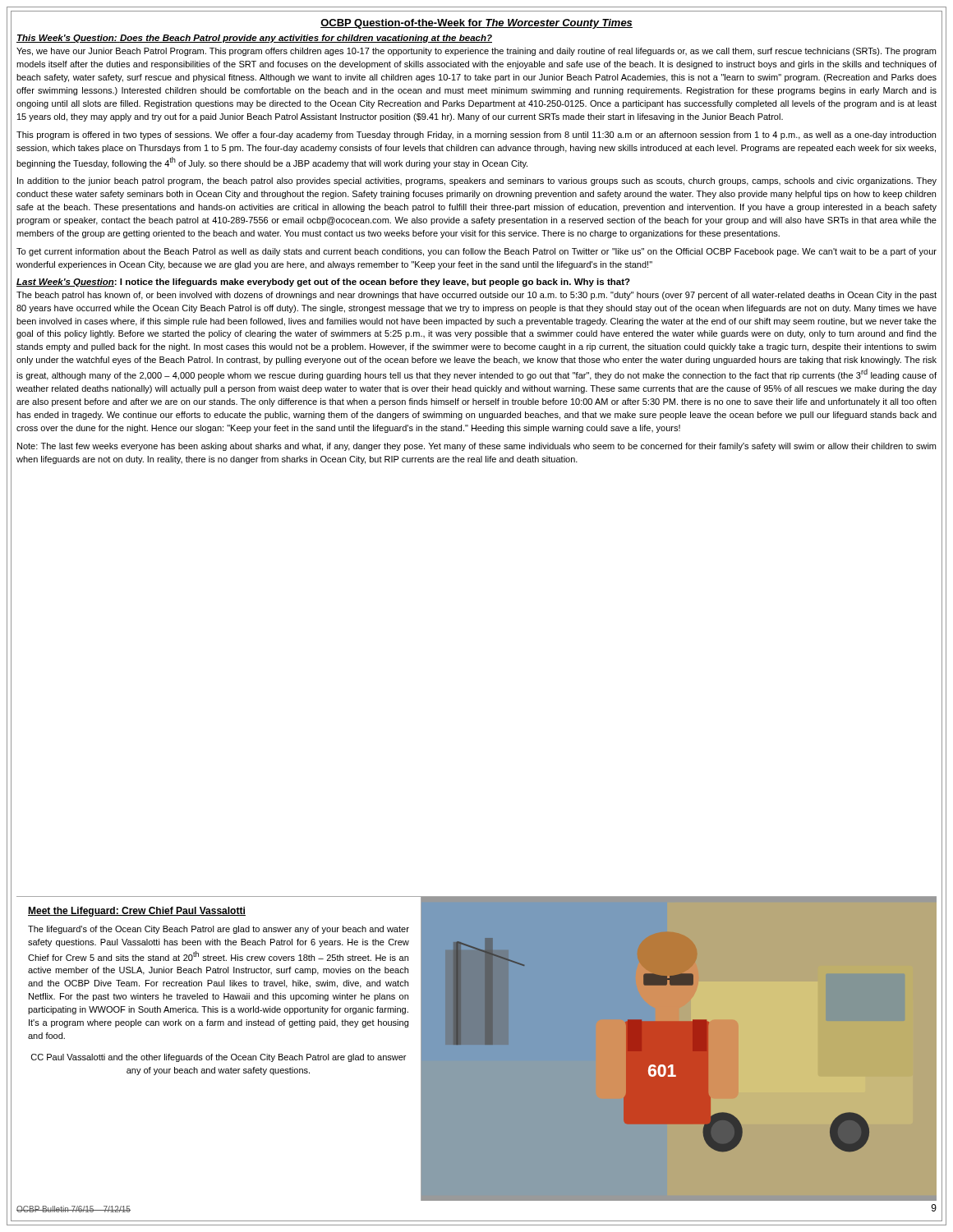Locate the photo
The height and width of the screenshot is (1232, 953).
click(679, 1049)
